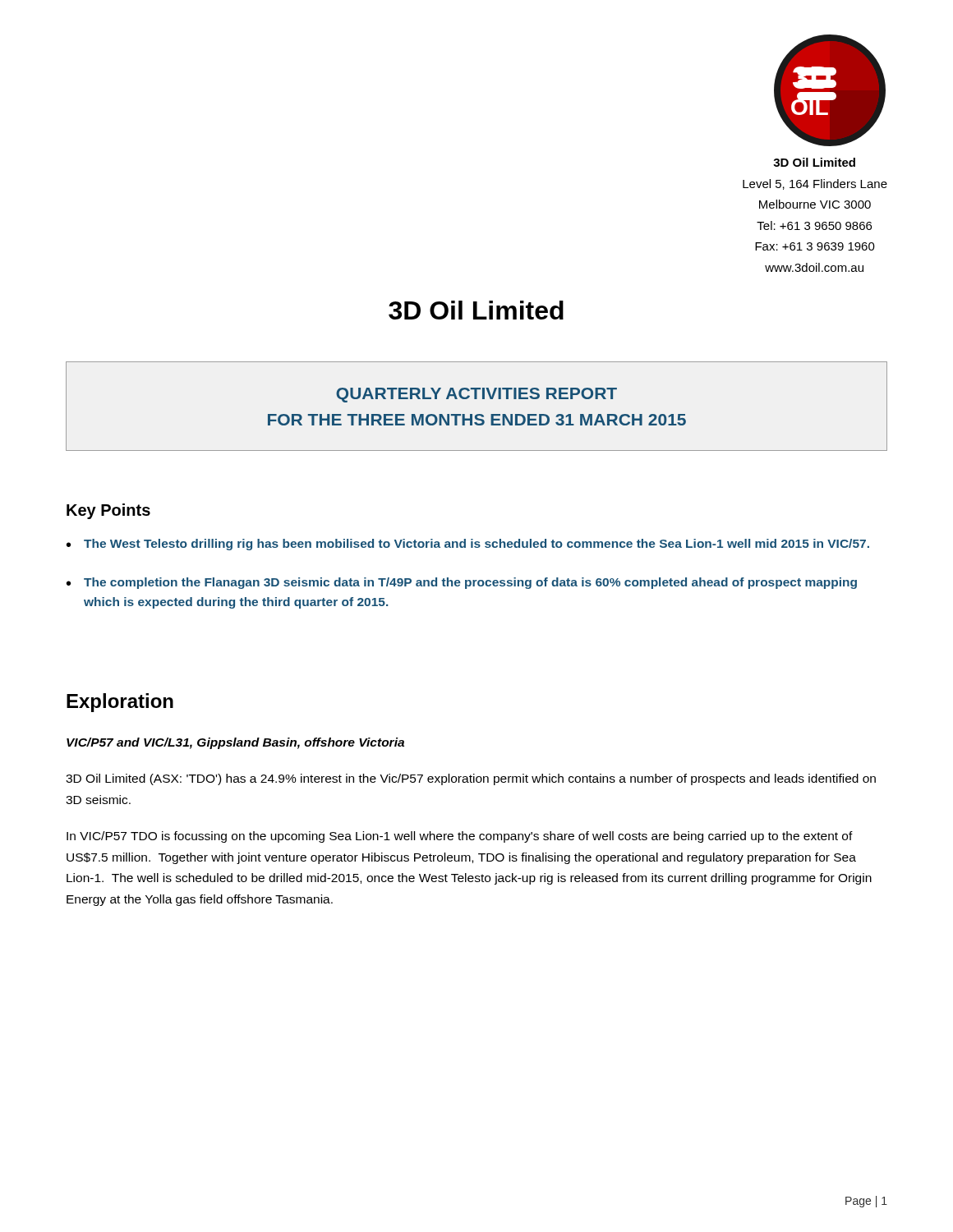Locate the block of text that opens with "In VIC/P57 TDO is focussing on the"

pyautogui.click(x=469, y=867)
